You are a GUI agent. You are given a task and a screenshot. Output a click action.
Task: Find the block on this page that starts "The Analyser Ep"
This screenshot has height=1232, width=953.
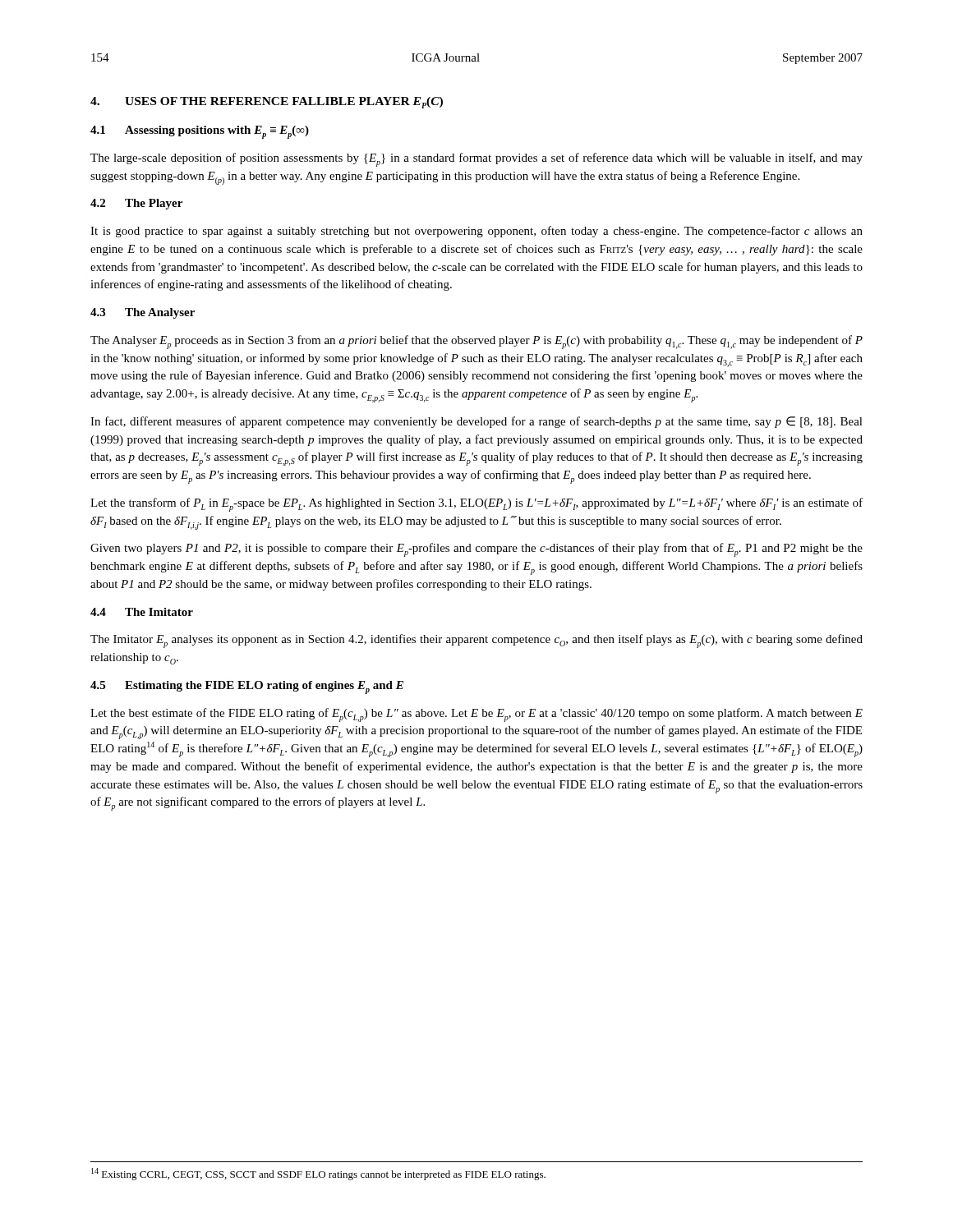click(x=476, y=368)
